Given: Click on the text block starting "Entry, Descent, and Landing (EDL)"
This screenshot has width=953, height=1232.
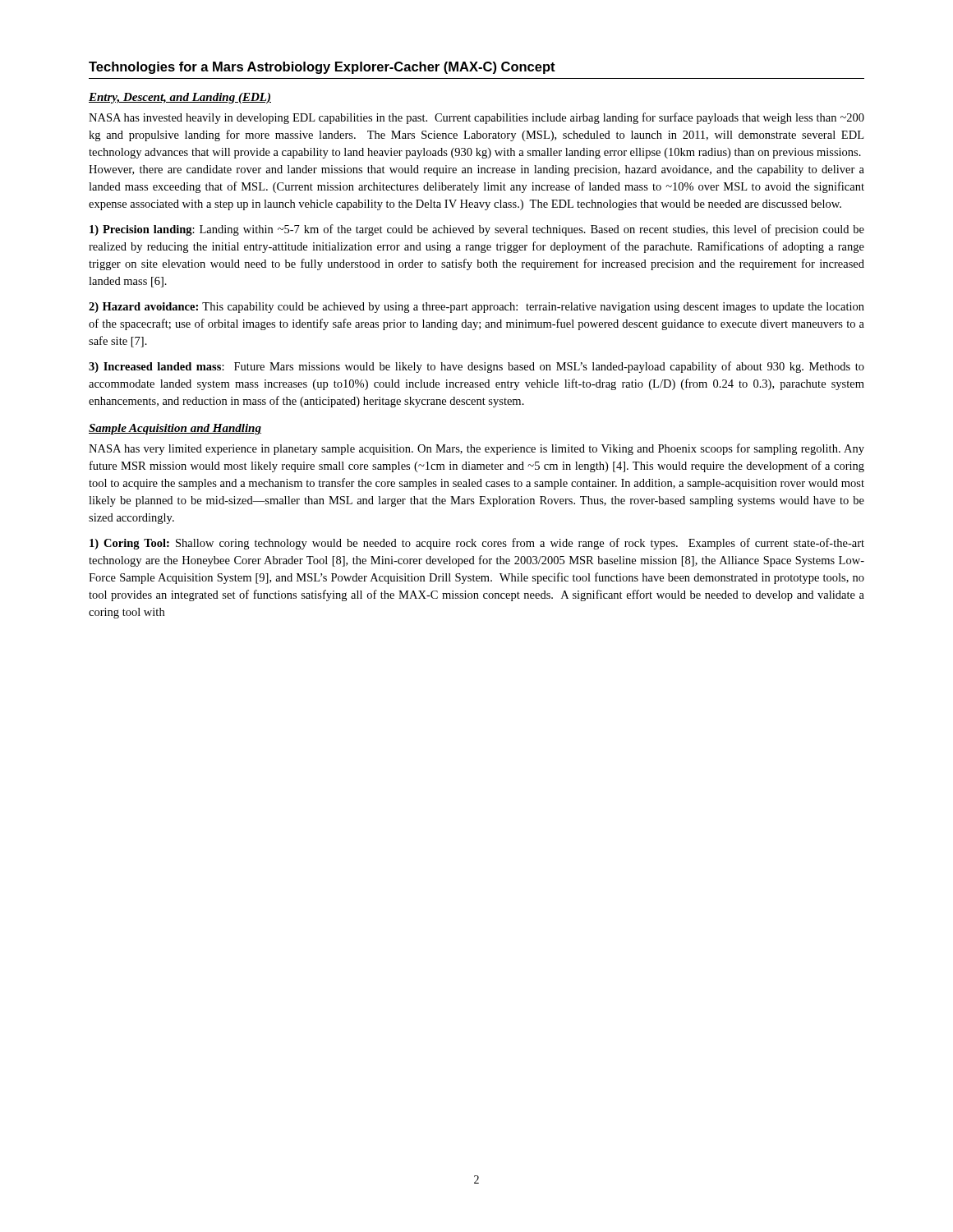Looking at the screenshot, I should click(180, 97).
